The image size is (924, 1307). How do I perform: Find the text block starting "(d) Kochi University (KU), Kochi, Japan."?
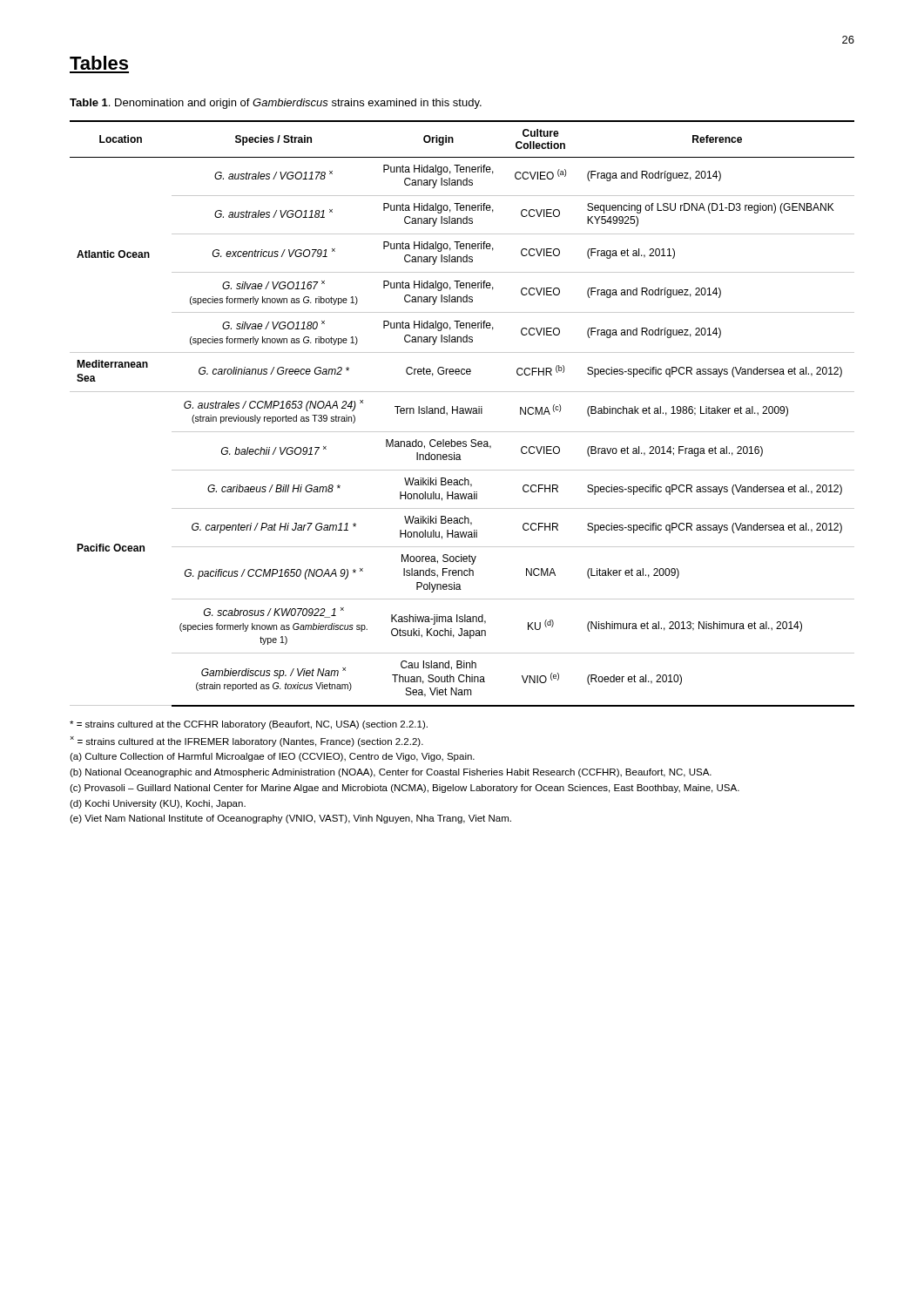point(158,803)
